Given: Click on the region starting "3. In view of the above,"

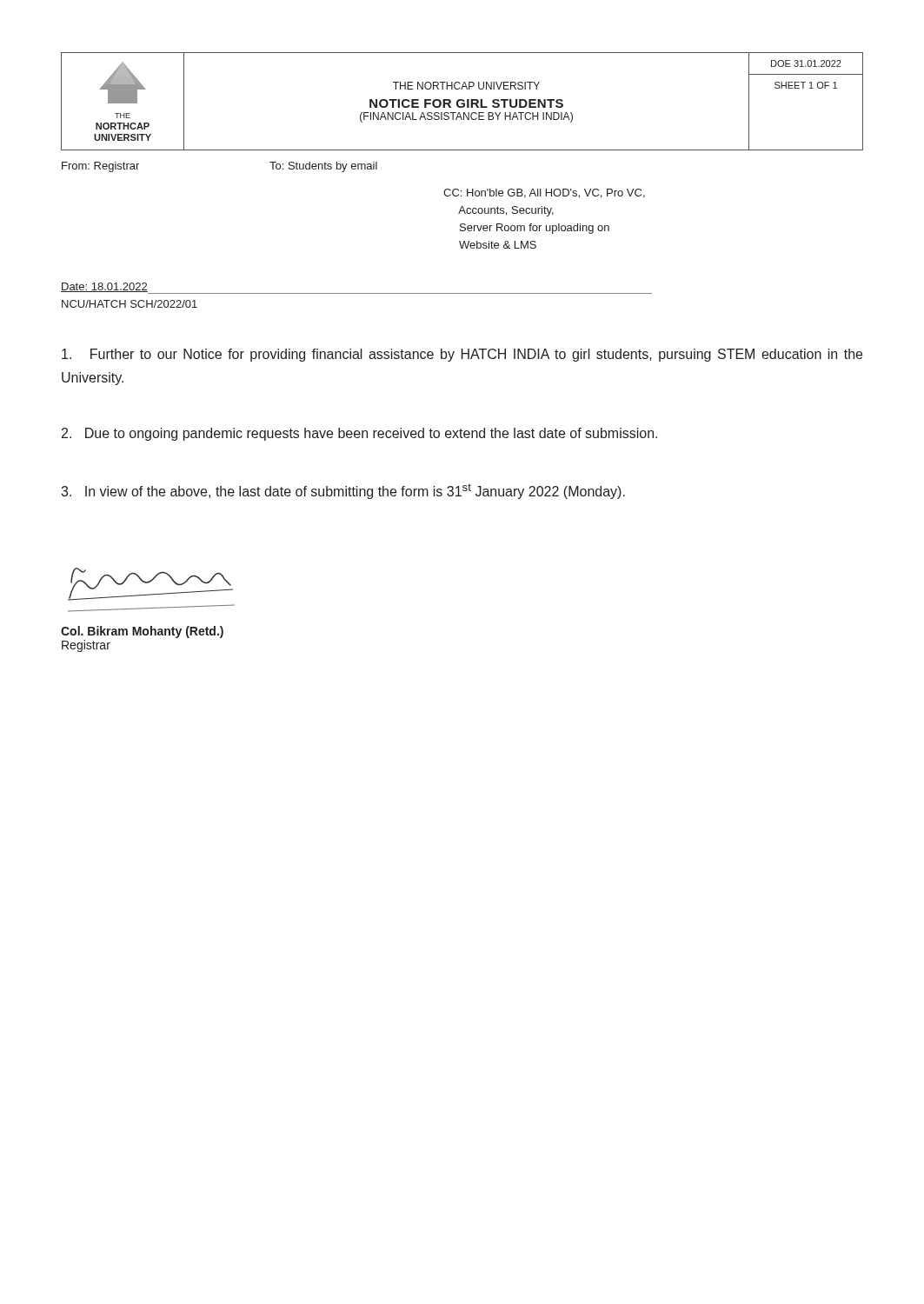Looking at the screenshot, I should [343, 490].
